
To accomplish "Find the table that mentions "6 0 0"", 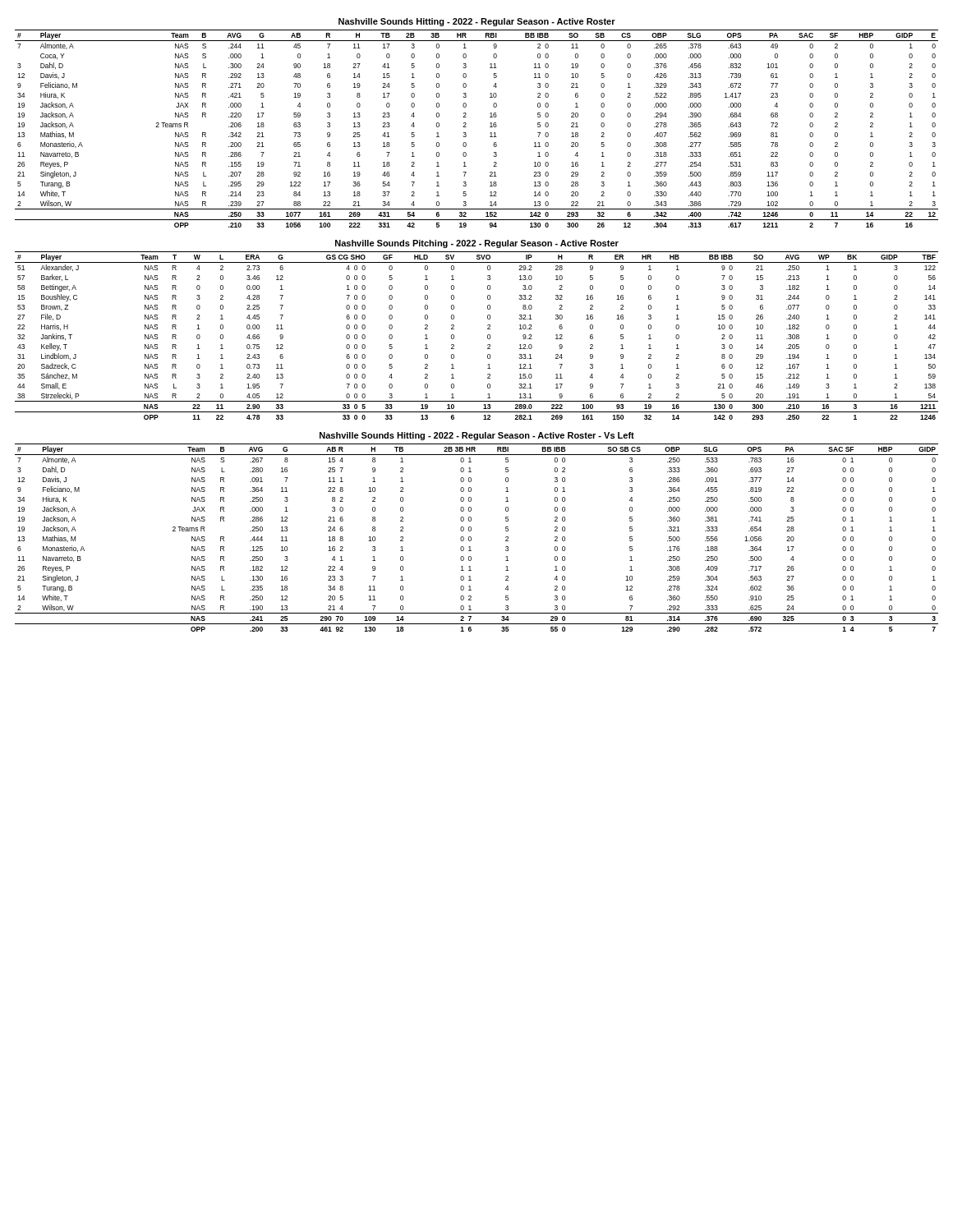I will pos(476,337).
